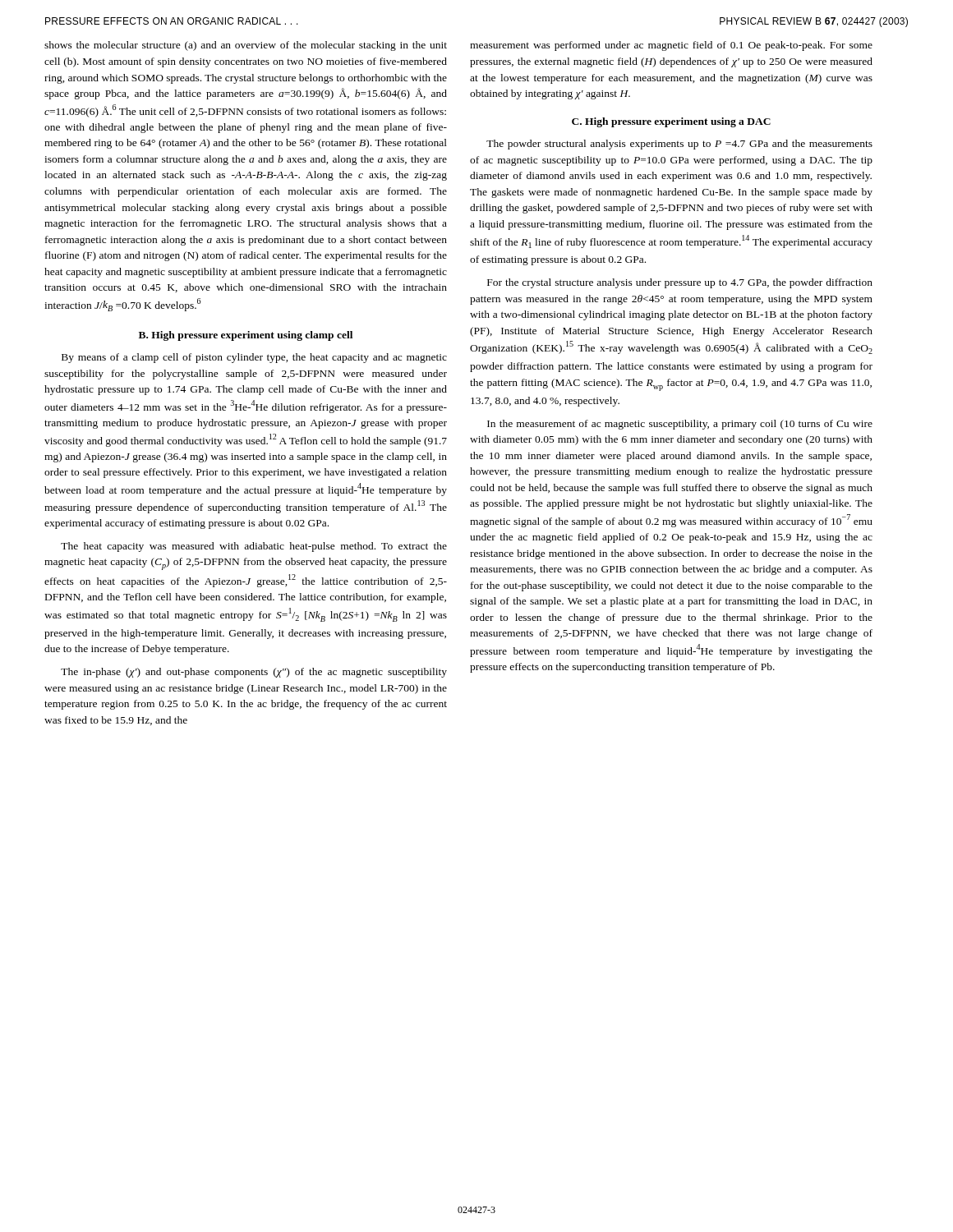The width and height of the screenshot is (953, 1232).
Task: Locate the text block that says "In the measurement of"
Action: pos(671,545)
